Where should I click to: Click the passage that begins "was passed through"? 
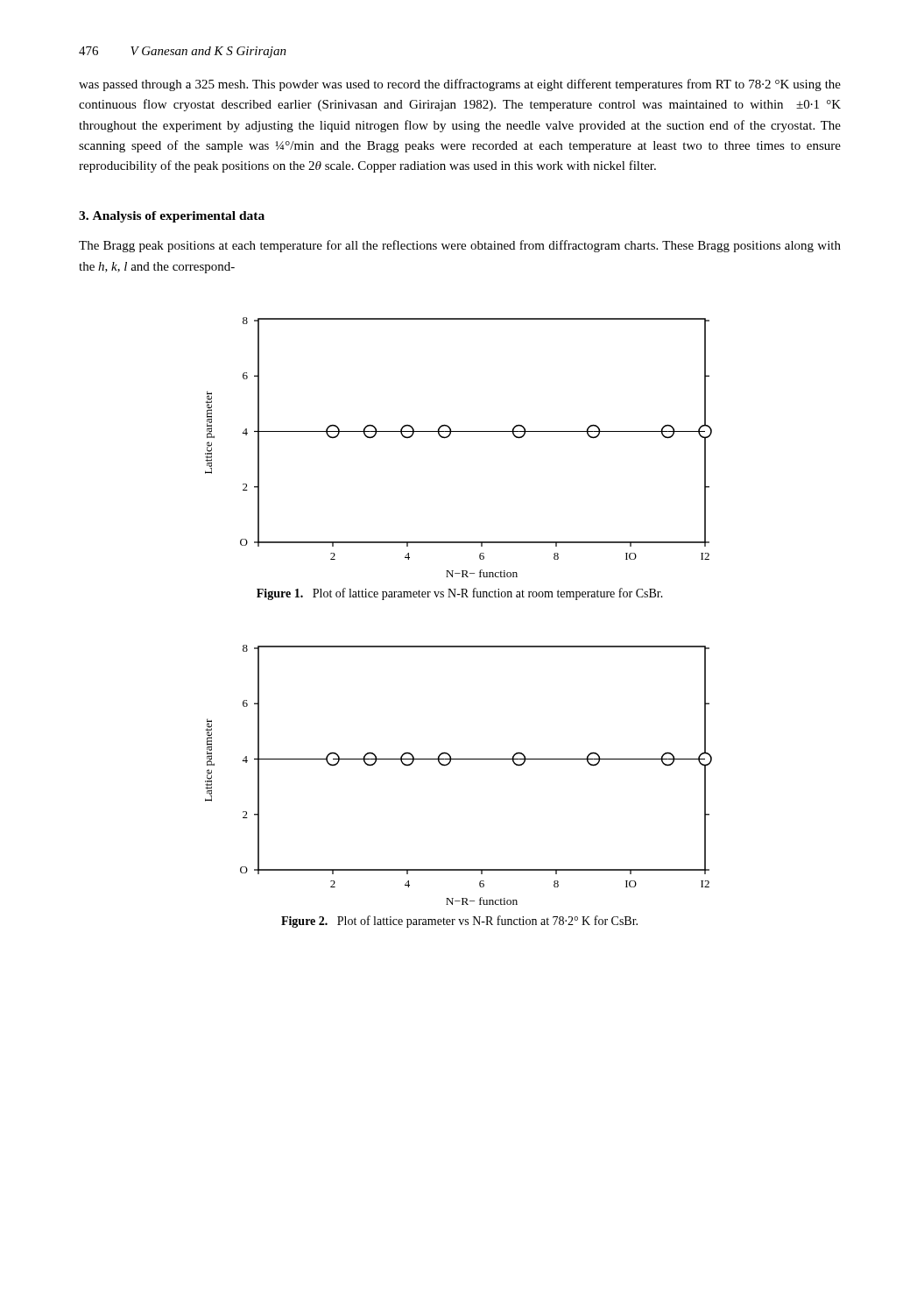(460, 125)
